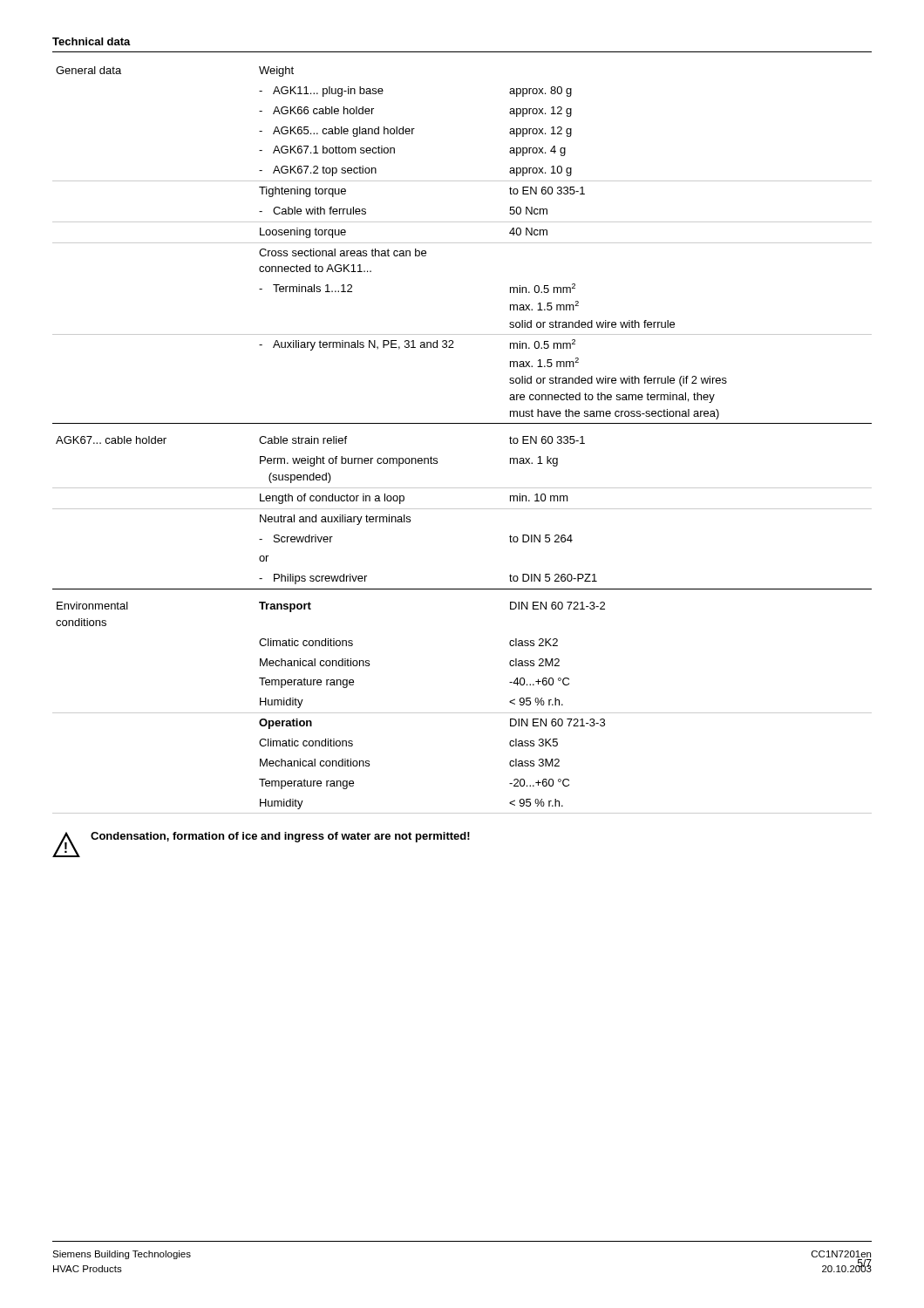924x1308 pixels.
Task: Click on the text block with the text "! Condensation, formation"
Action: pyautogui.click(x=261, y=846)
